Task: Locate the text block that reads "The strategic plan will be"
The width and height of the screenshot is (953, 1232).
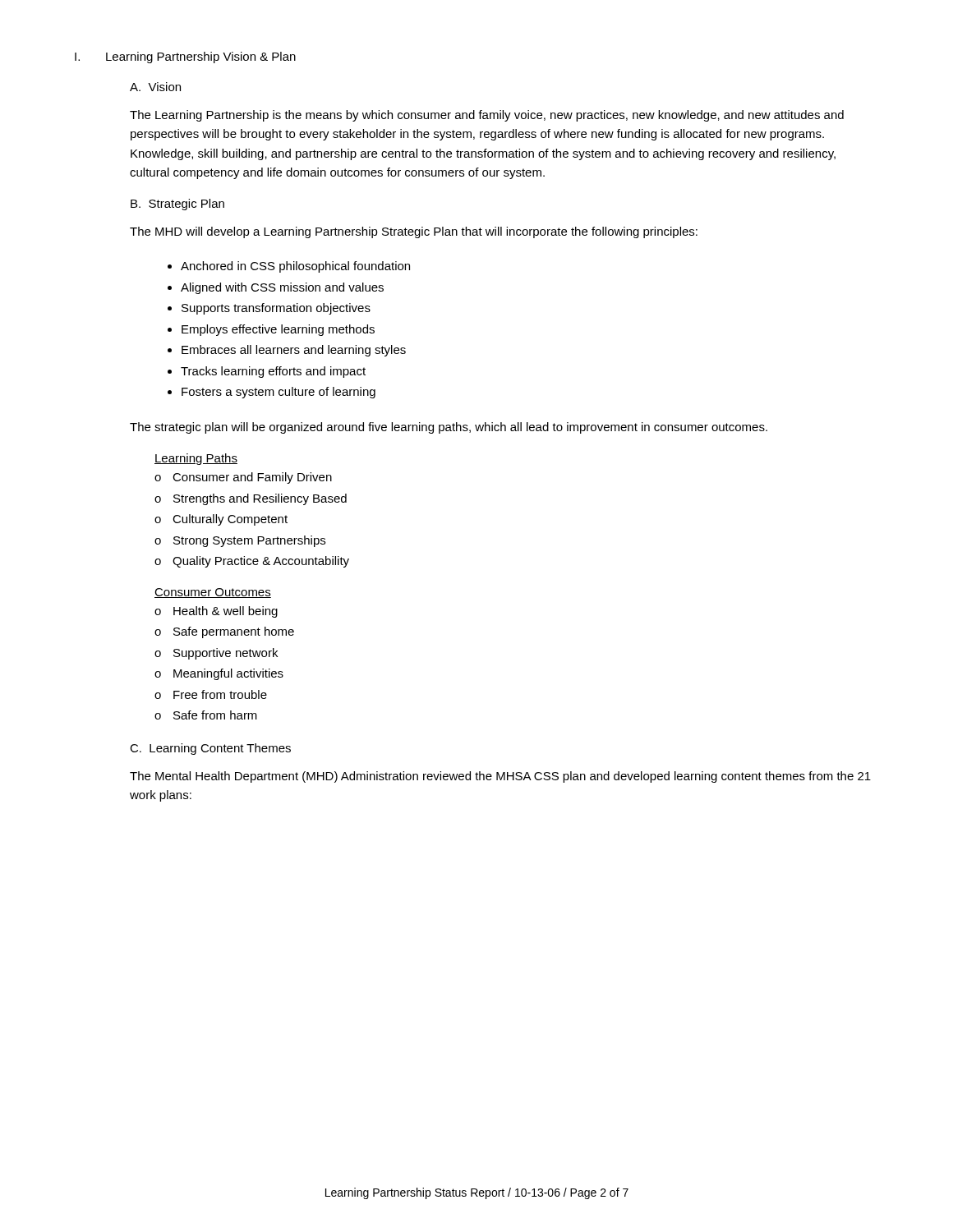Action: (449, 426)
